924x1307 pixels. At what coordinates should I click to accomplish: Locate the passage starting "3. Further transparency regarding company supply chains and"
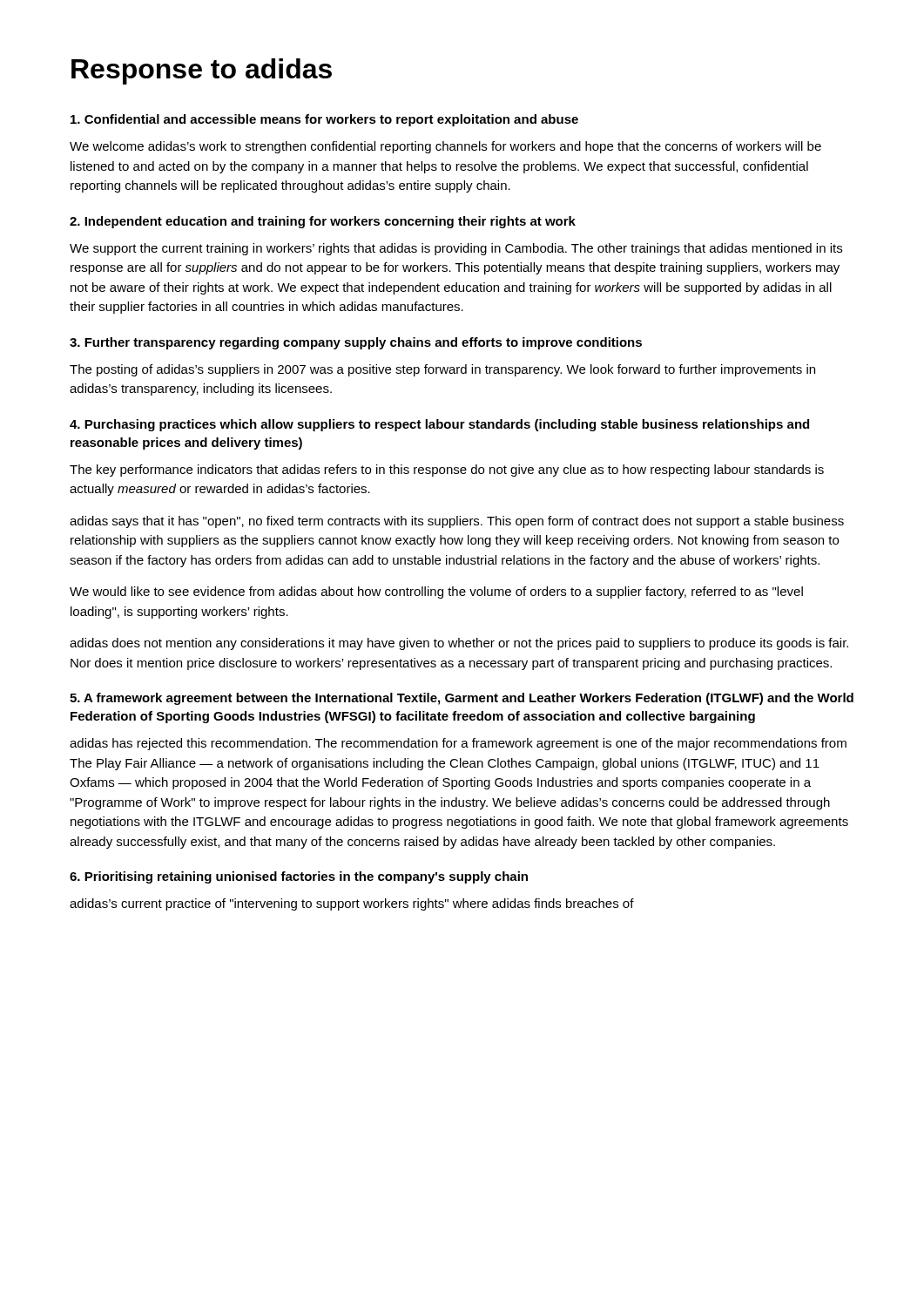click(356, 342)
